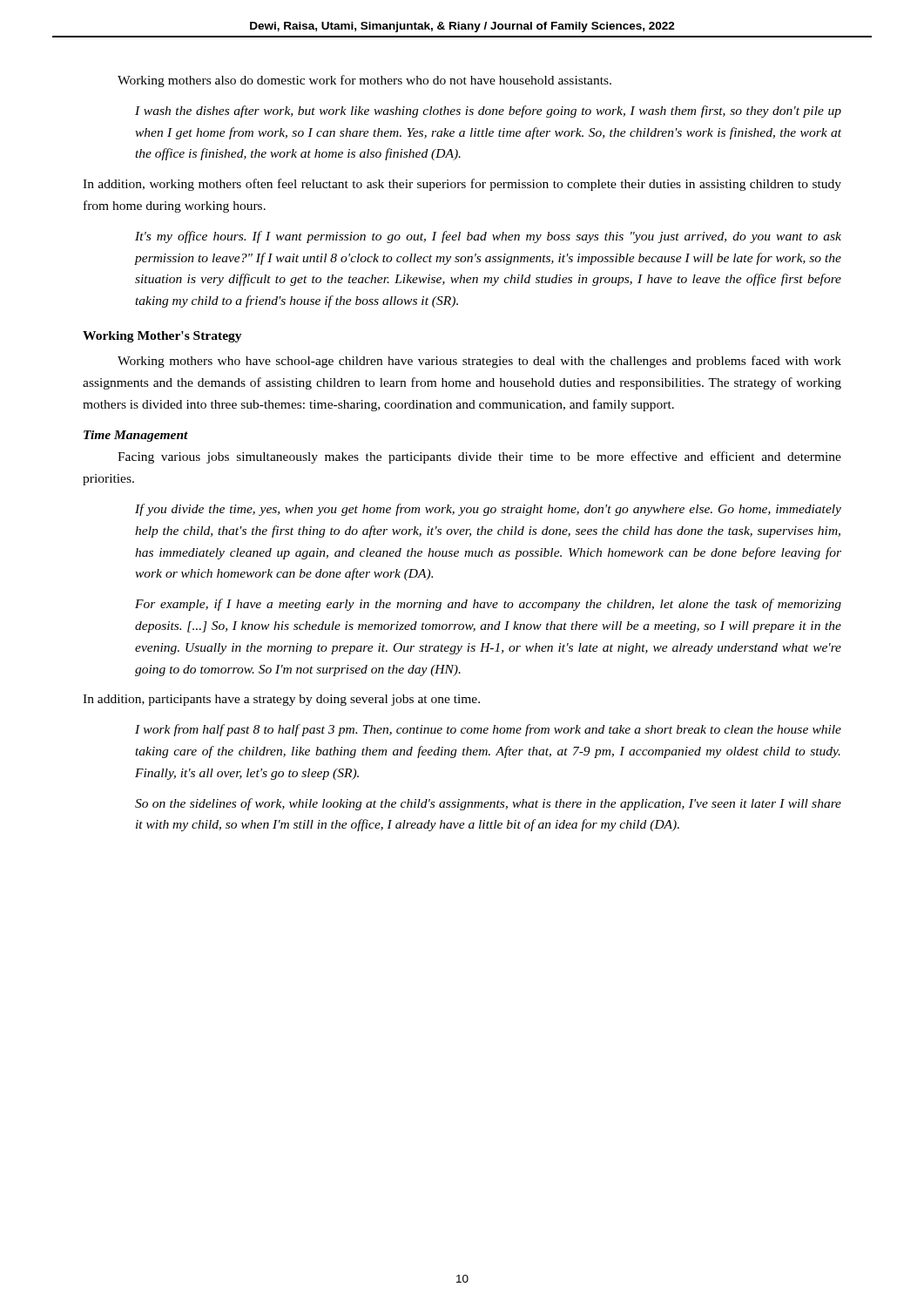The image size is (924, 1307).
Task: Point to the block beginning "So on the sidelines"
Action: tap(488, 813)
